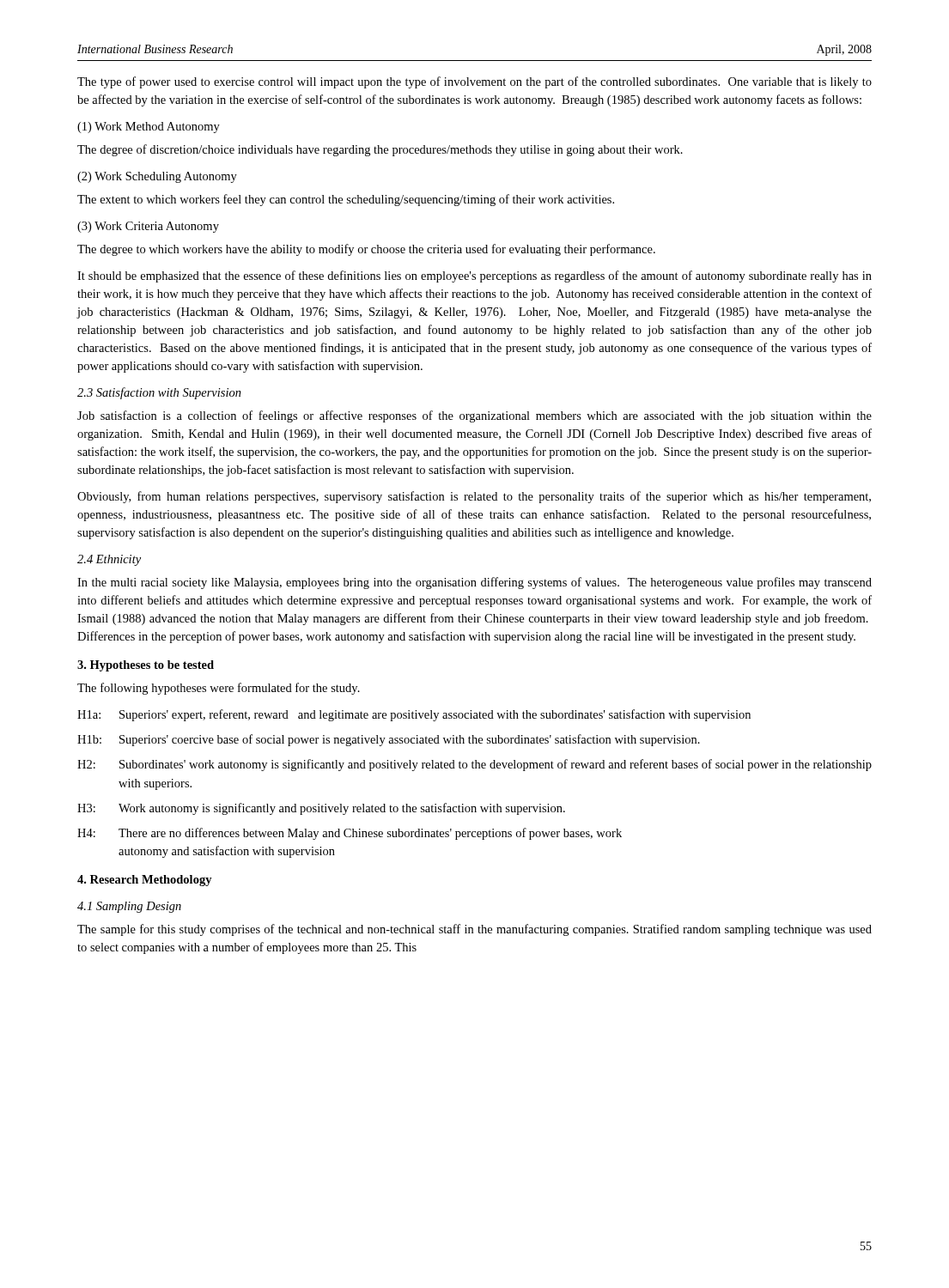Point to the block starting "Obviously, from human"
Image resolution: width=949 pixels, height=1288 pixels.
pyautogui.click(x=474, y=515)
